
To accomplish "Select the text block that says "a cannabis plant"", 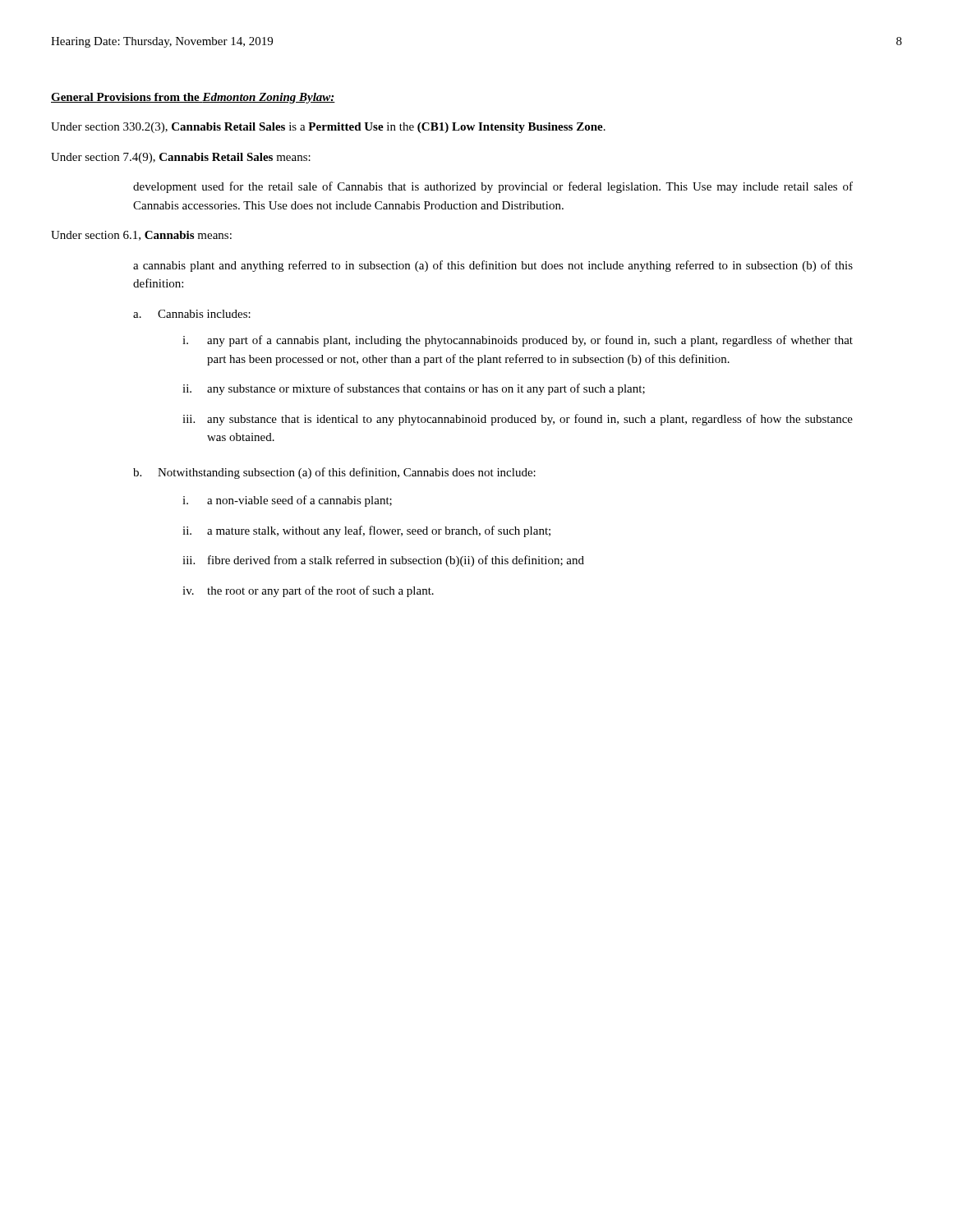I will pyautogui.click(x=493, y=274).
